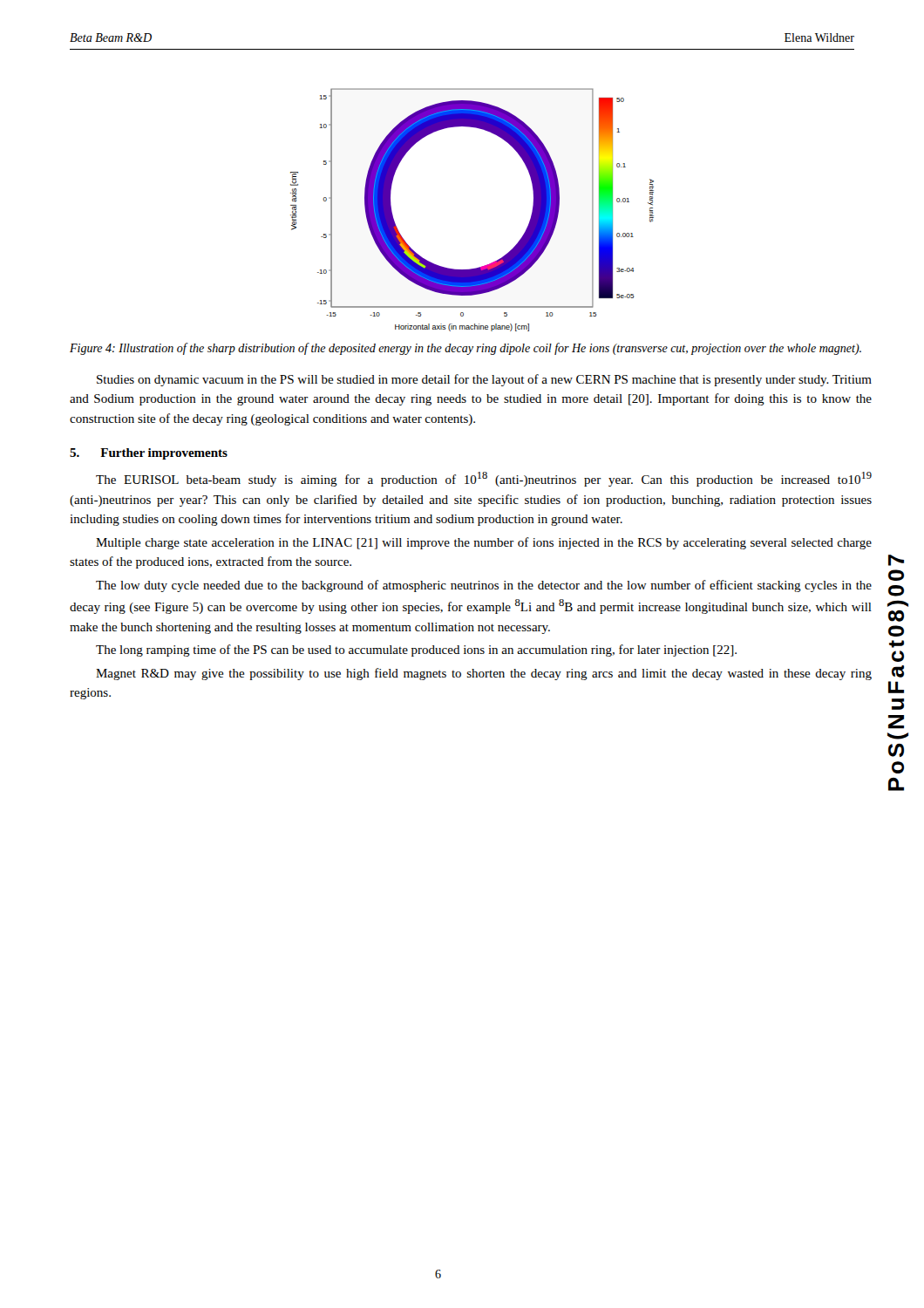Locate the text block with the text "The low duty"
This screenshot has height=1308, width=924.
(x=471, y=606)
